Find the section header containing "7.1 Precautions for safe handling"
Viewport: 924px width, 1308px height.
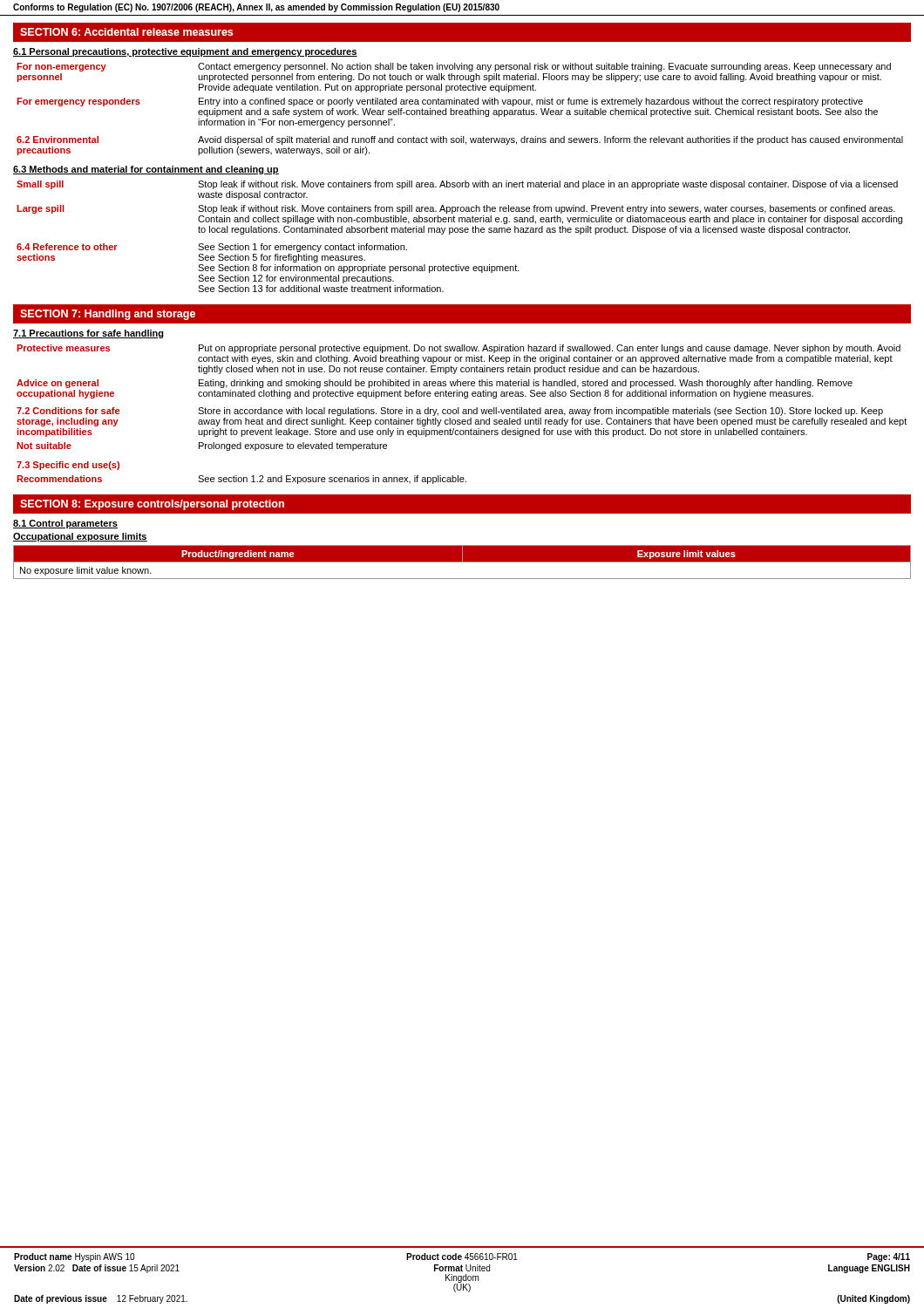coord(89,333)
